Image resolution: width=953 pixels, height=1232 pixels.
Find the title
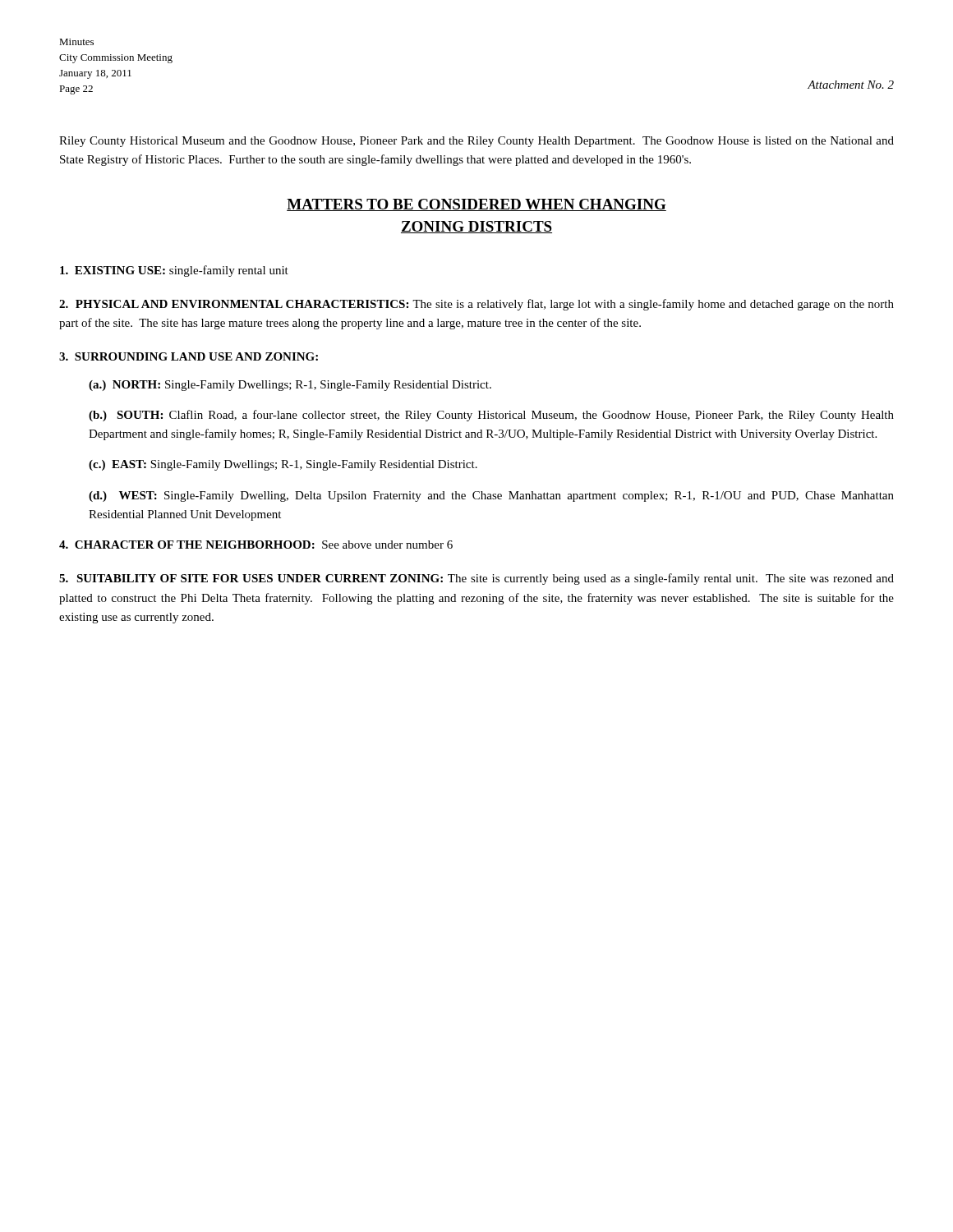(x=476, y=215)
